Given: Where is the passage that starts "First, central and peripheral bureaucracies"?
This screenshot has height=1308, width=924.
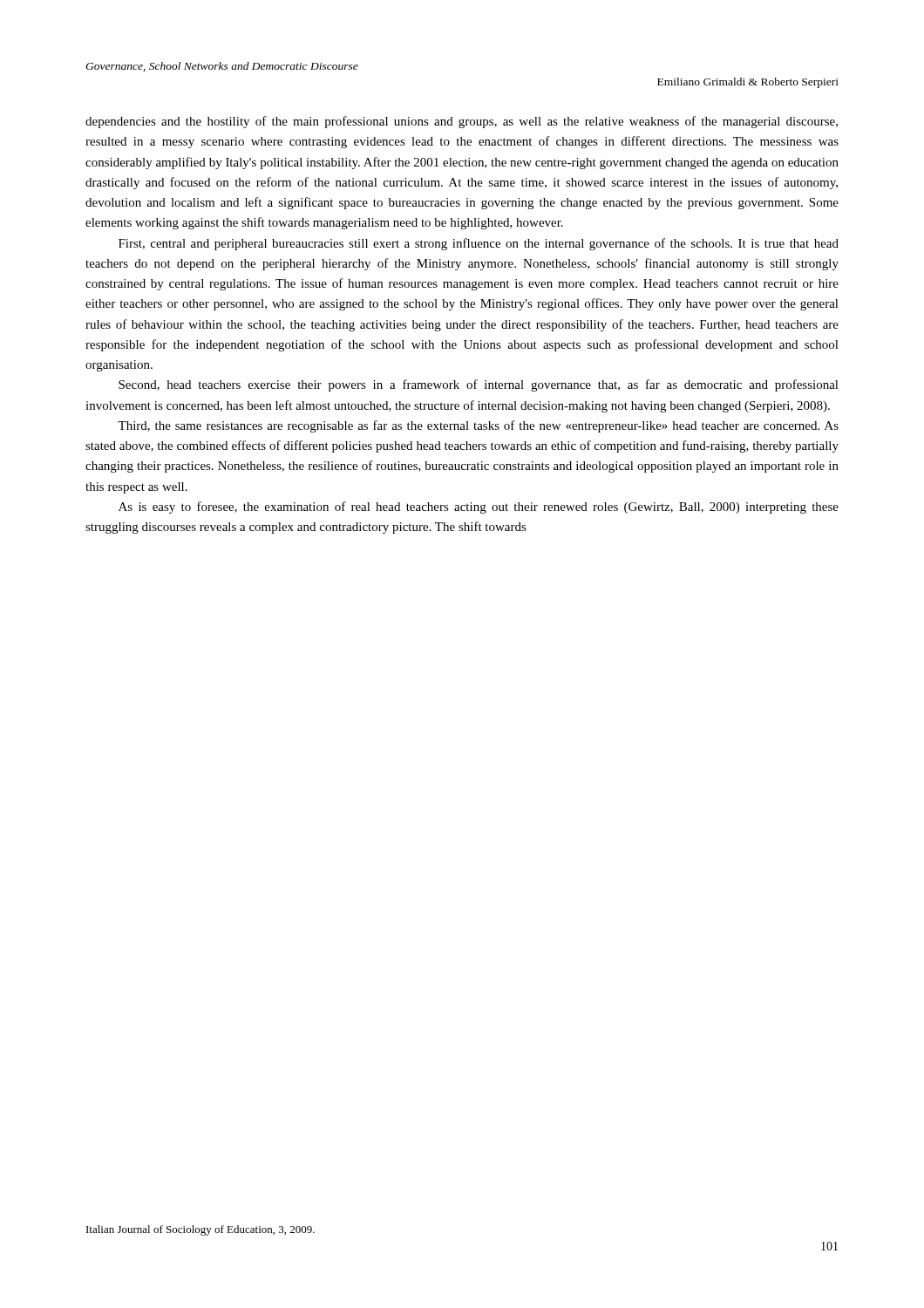Looking at the screenshot, I should click(x=462, y=304).
